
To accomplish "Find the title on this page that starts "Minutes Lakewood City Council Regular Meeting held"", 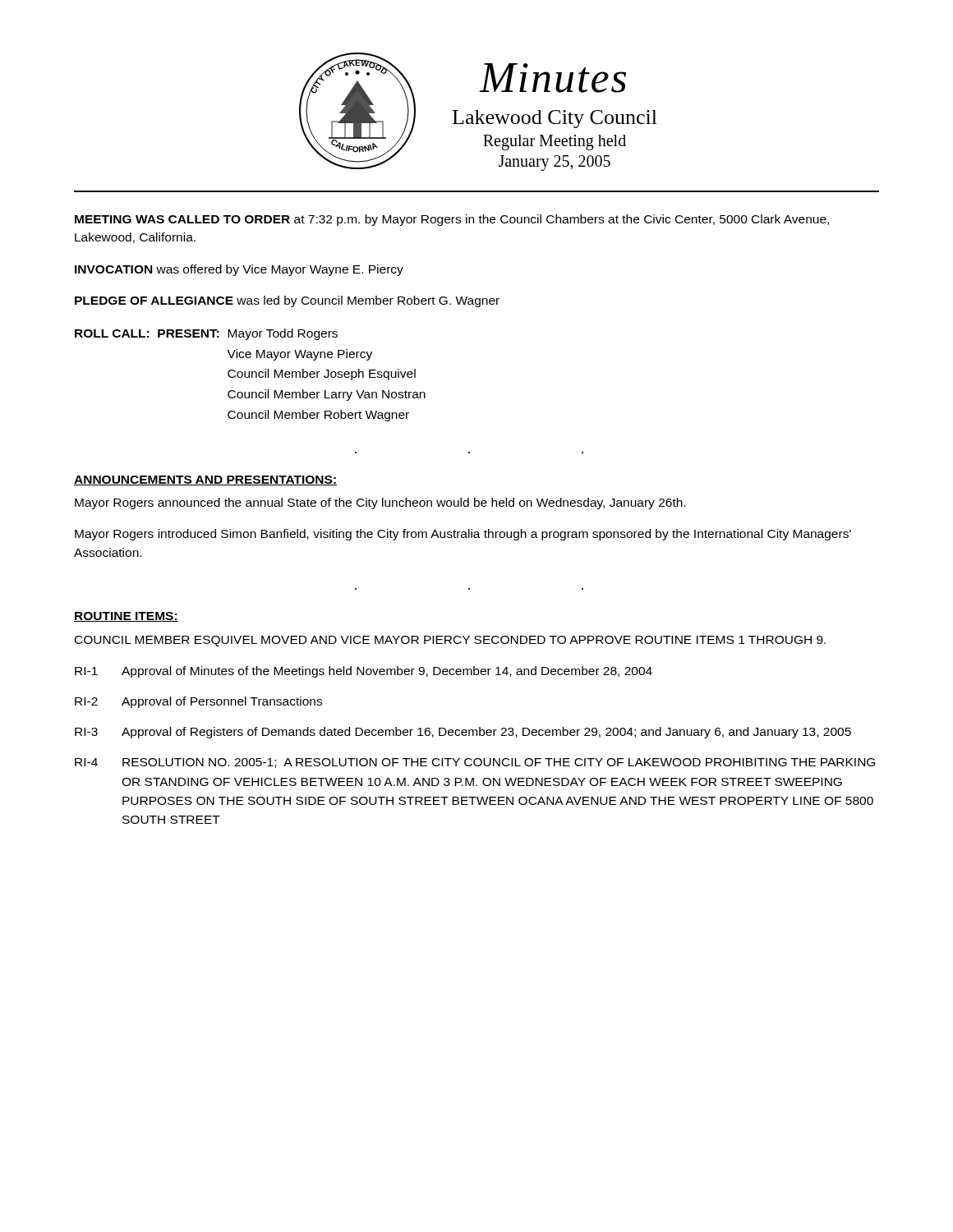I will pyautogui.click(x=555, y=113).
